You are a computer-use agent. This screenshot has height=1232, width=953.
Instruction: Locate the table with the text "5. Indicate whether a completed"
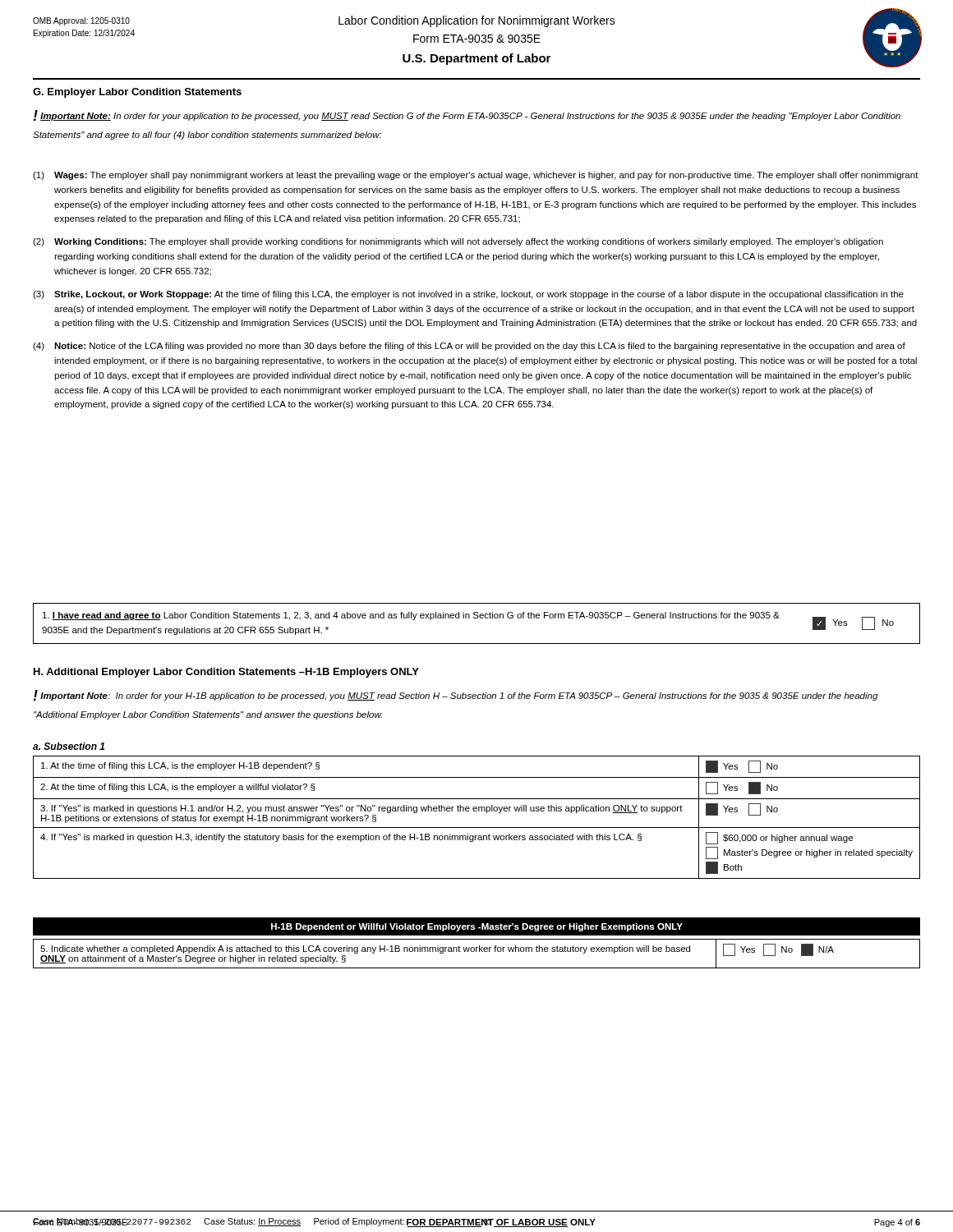[x=476, y=954]
